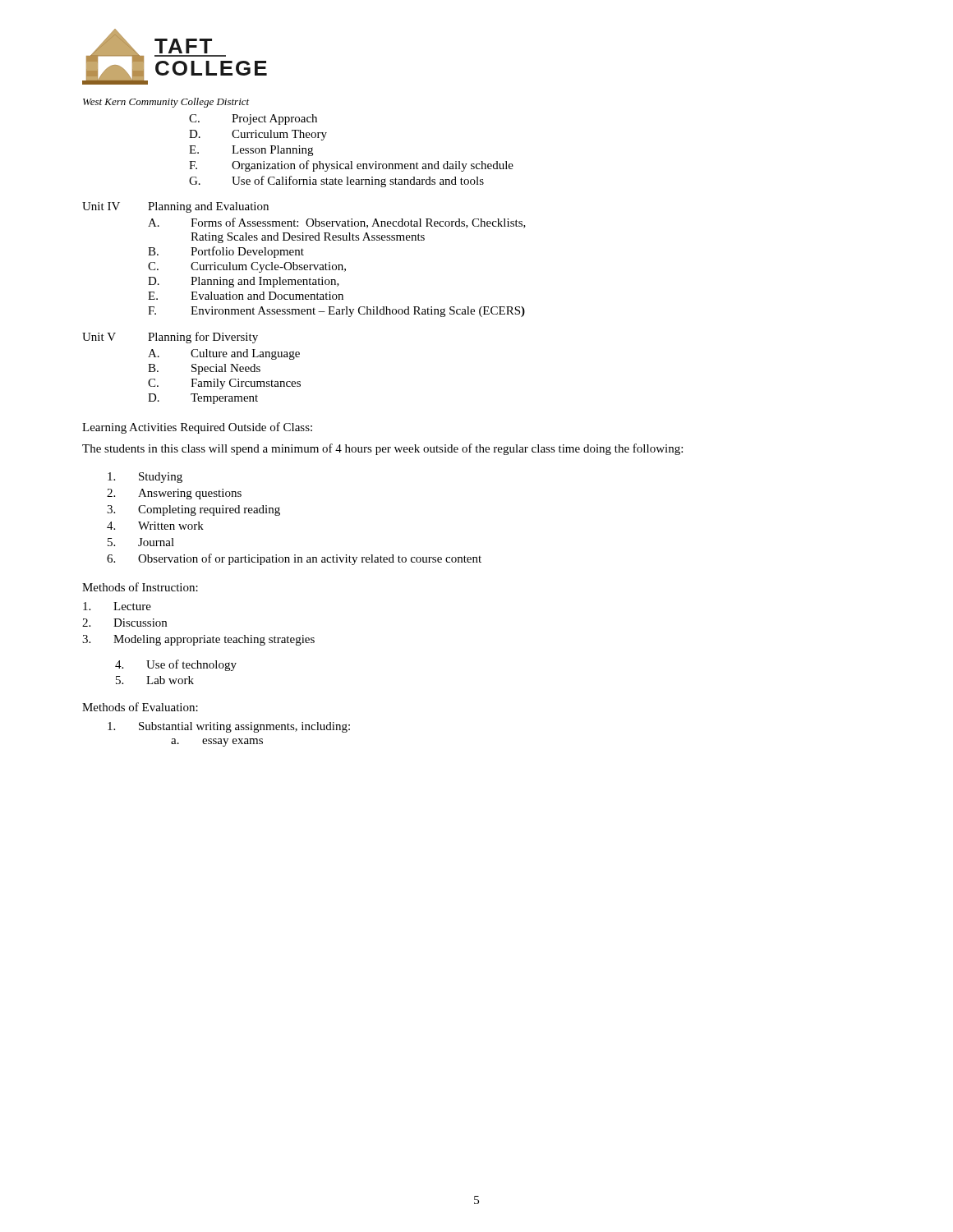Click the passage that begins "The students in this class will spend a"

(x=383, y=448)
